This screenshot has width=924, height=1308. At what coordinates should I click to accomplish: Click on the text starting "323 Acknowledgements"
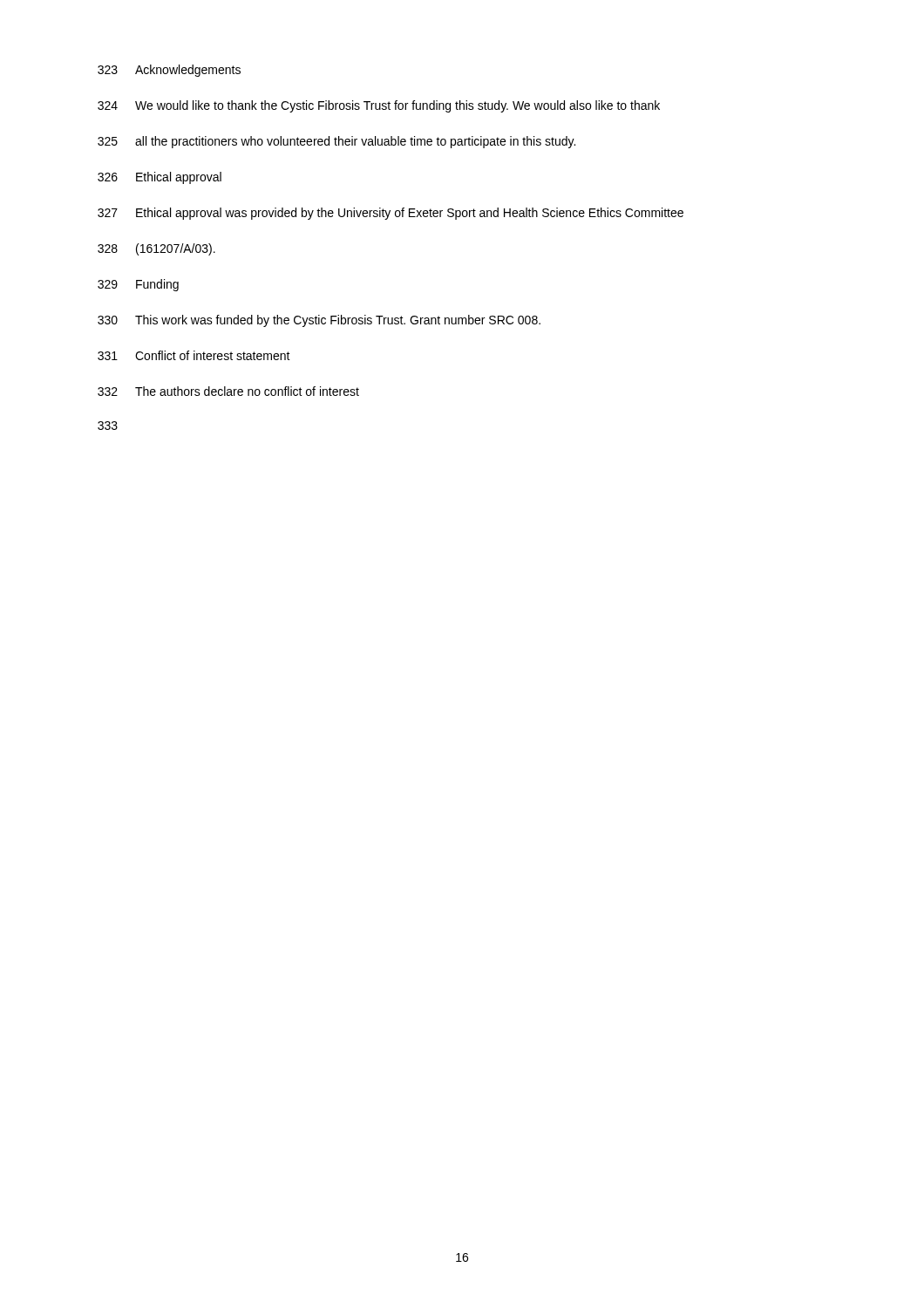pyautogui.click(x=169, y=71)
